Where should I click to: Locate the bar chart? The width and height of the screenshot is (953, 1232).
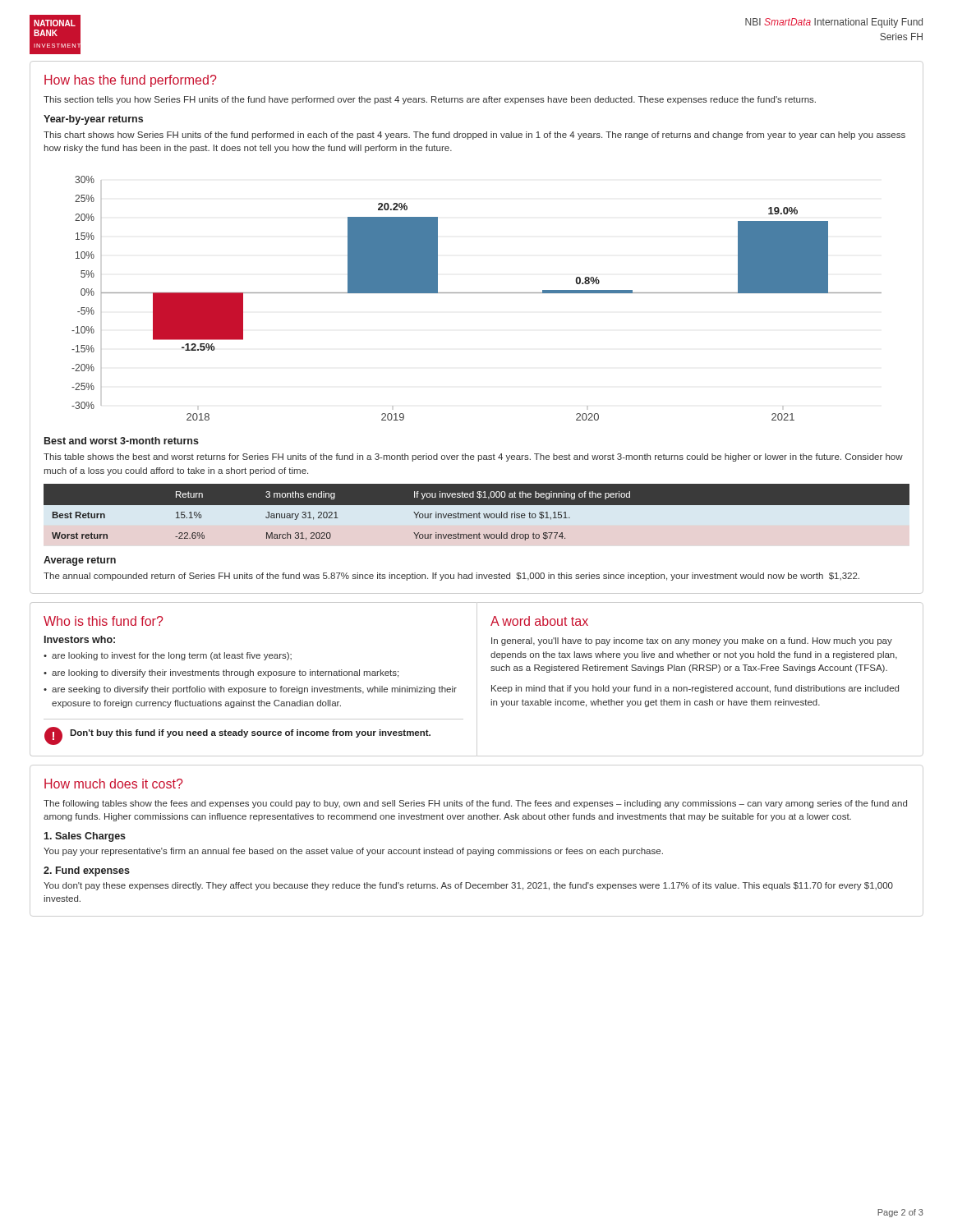pos(476,296)
